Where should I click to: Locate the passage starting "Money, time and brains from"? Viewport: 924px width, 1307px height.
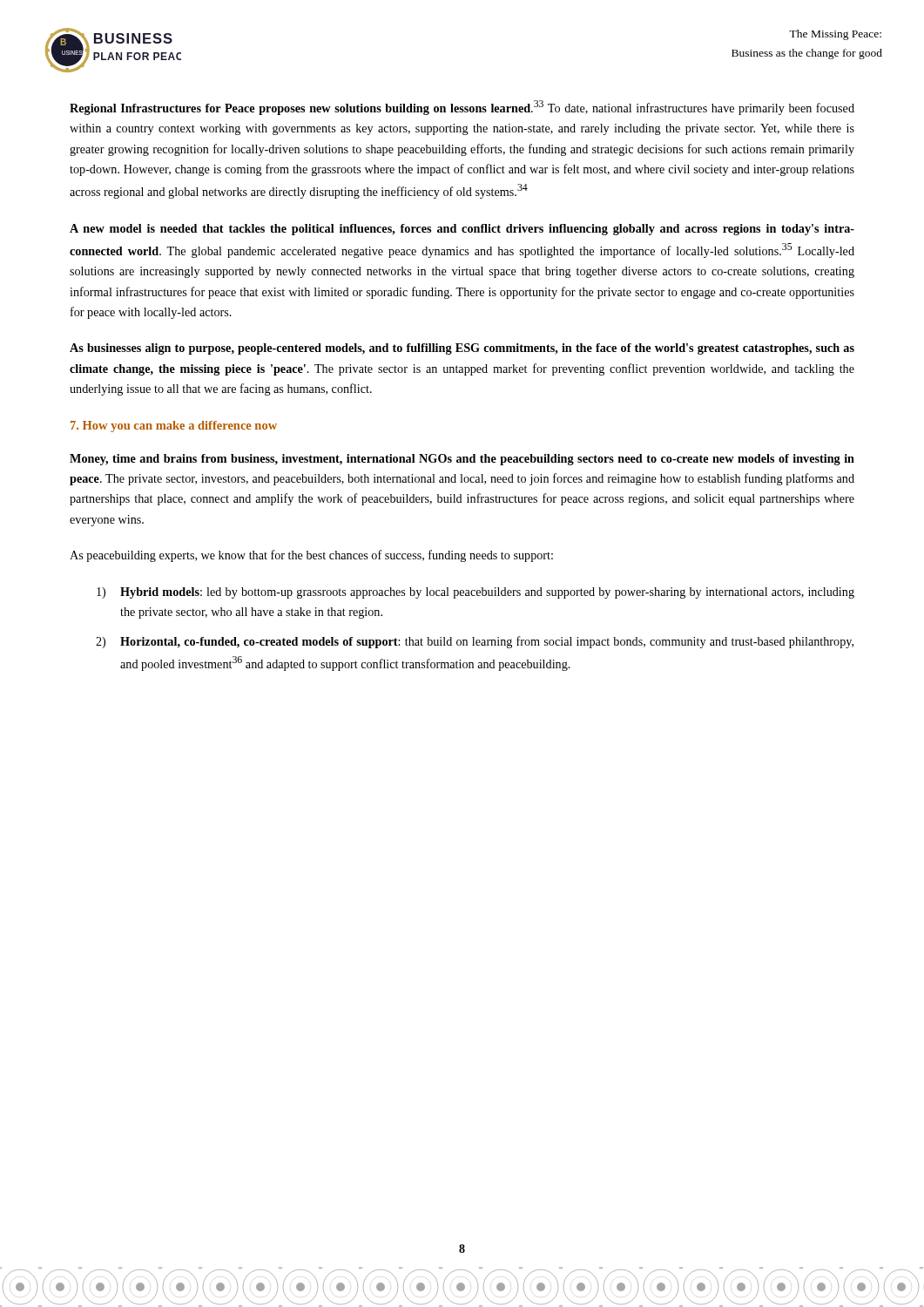click(462, 489)
